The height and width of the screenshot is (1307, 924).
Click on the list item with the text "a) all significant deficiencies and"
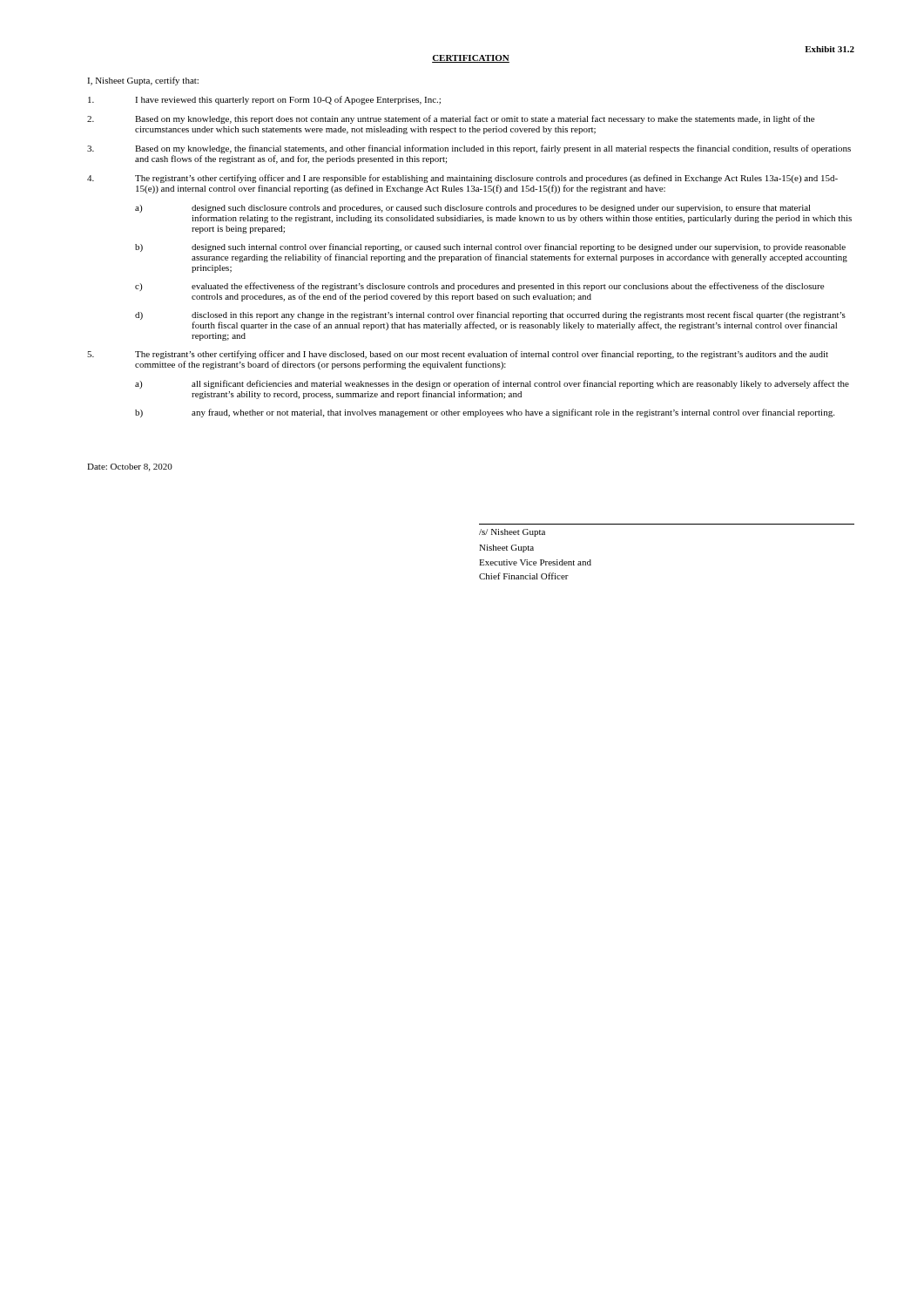tap(495, 389)
